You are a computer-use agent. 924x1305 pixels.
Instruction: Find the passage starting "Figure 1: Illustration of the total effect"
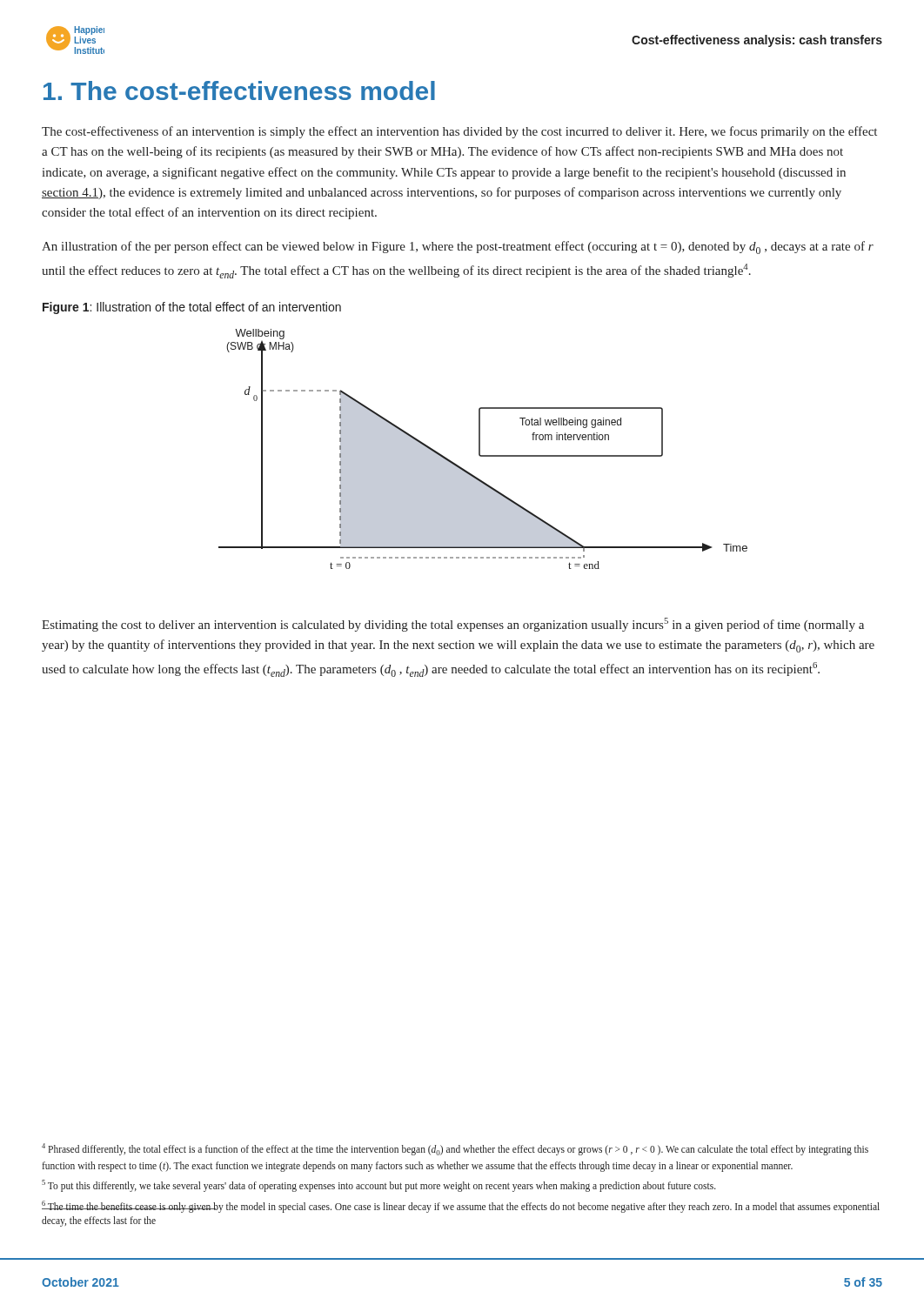click(x=192, y=307)
